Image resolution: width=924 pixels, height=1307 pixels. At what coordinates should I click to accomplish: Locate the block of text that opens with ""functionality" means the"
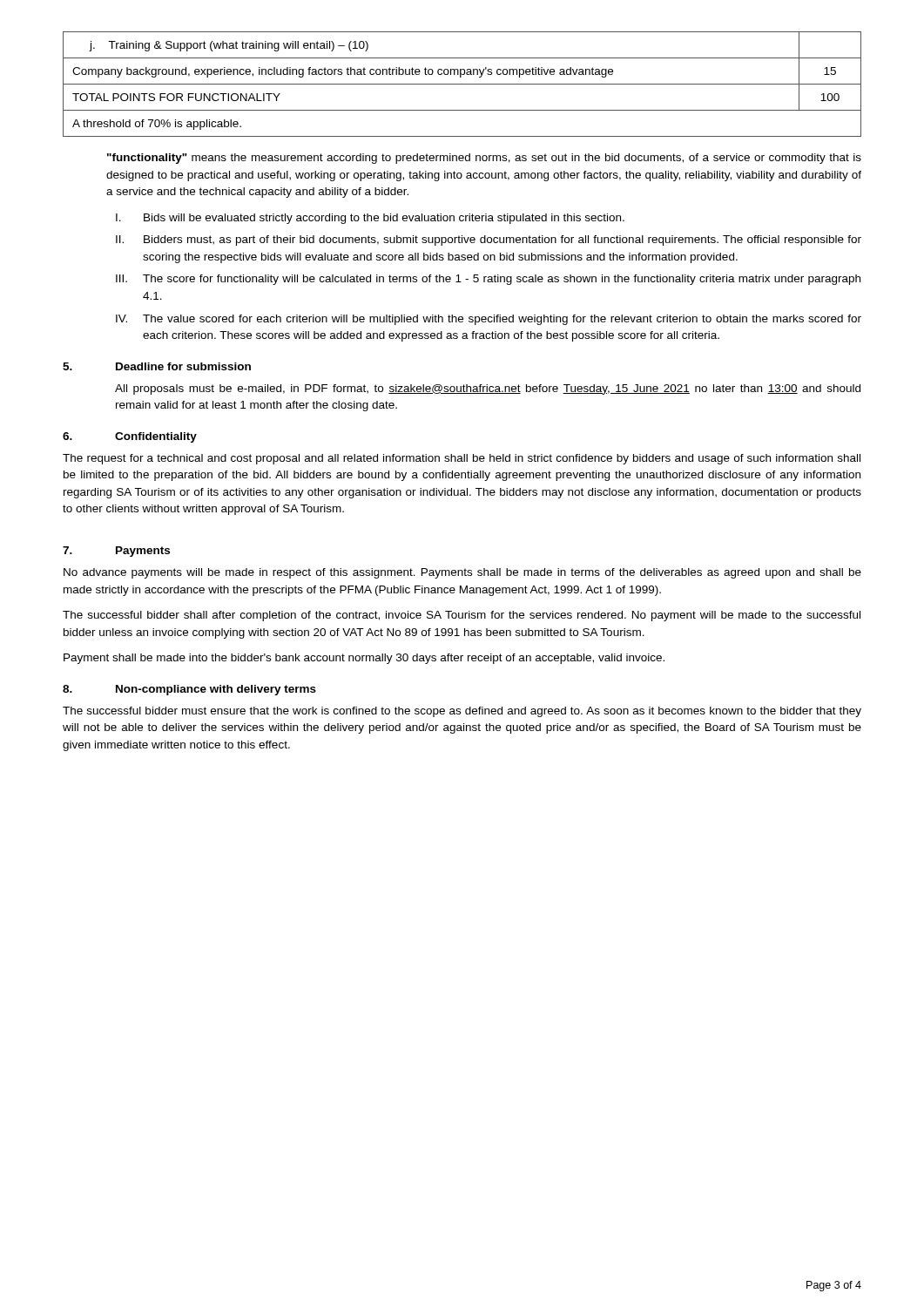point(484,174)
